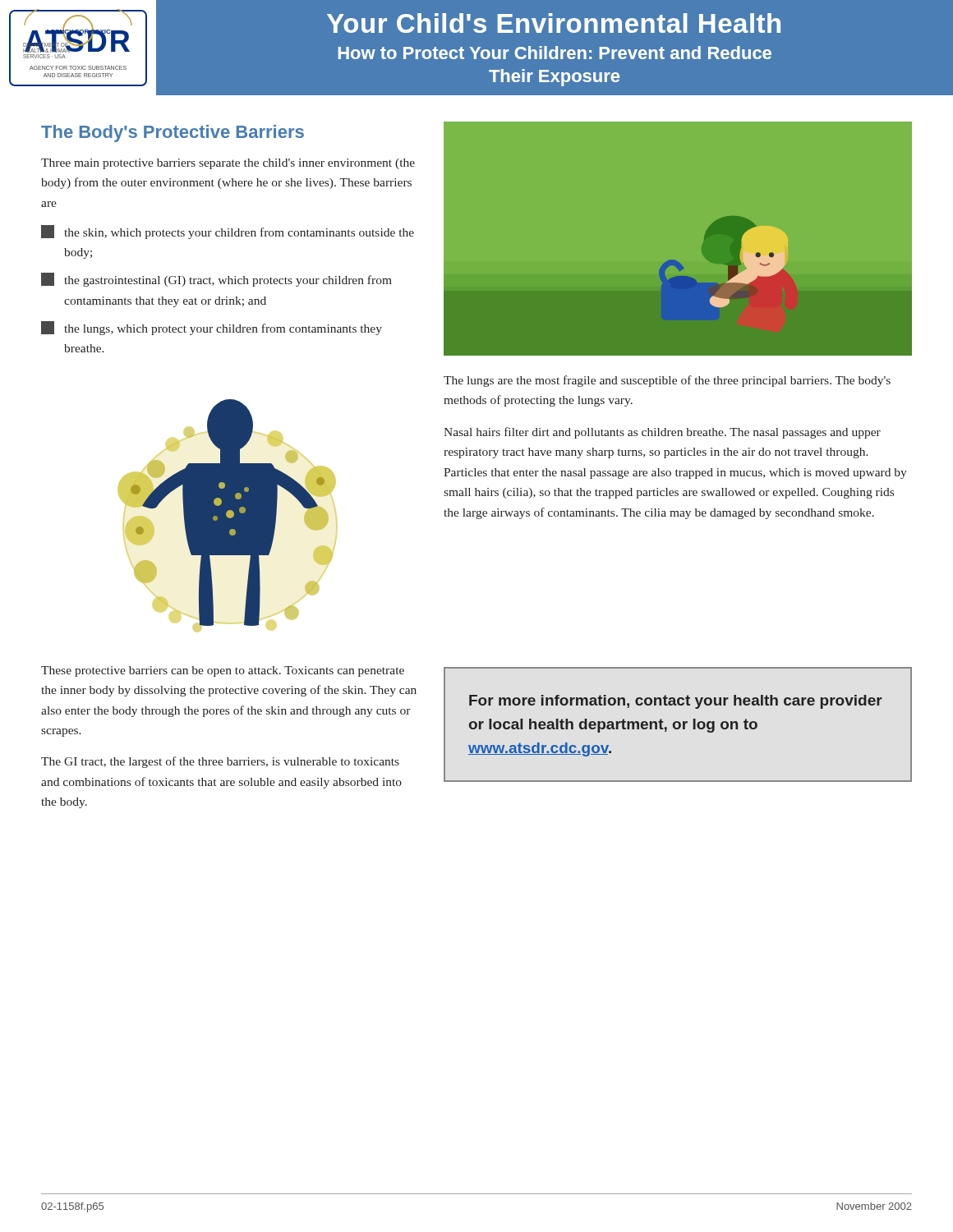
Task: Navigate to the element starting "Three main protective barriers separate the"
Action: point(230,183)
